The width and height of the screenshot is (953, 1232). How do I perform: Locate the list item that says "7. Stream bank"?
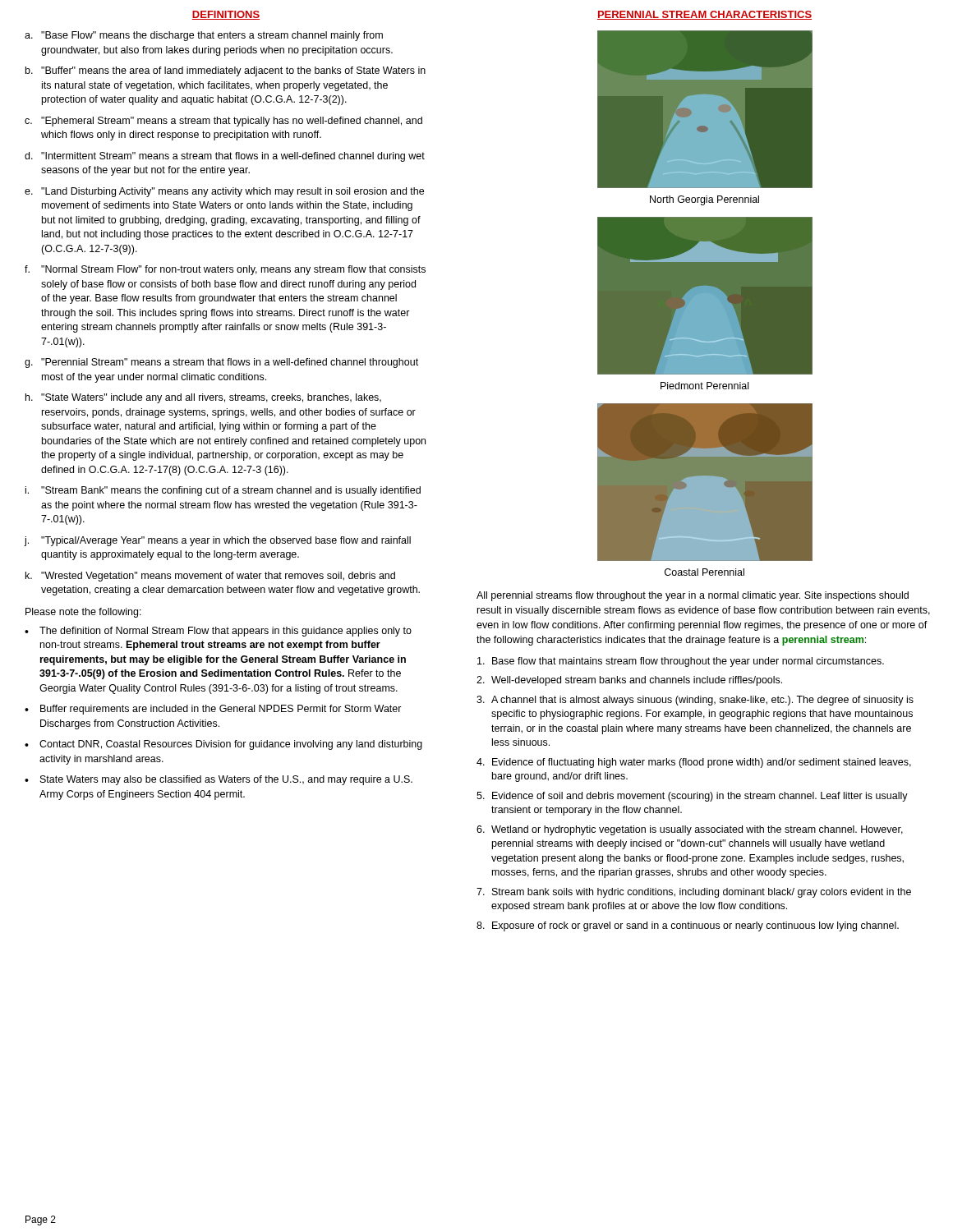tap(704, 899)
